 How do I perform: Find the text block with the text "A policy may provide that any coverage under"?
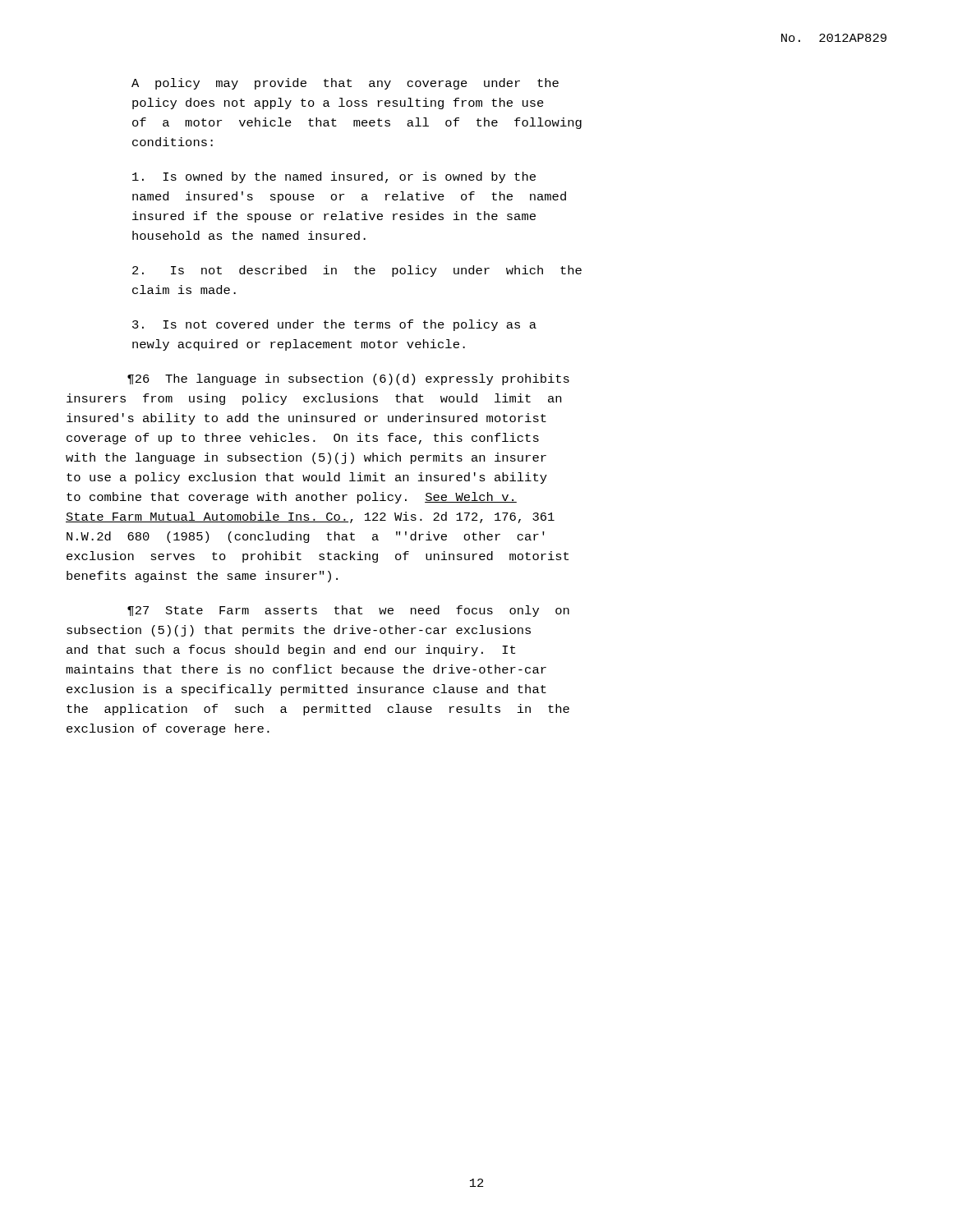click(x=476, y=113)
